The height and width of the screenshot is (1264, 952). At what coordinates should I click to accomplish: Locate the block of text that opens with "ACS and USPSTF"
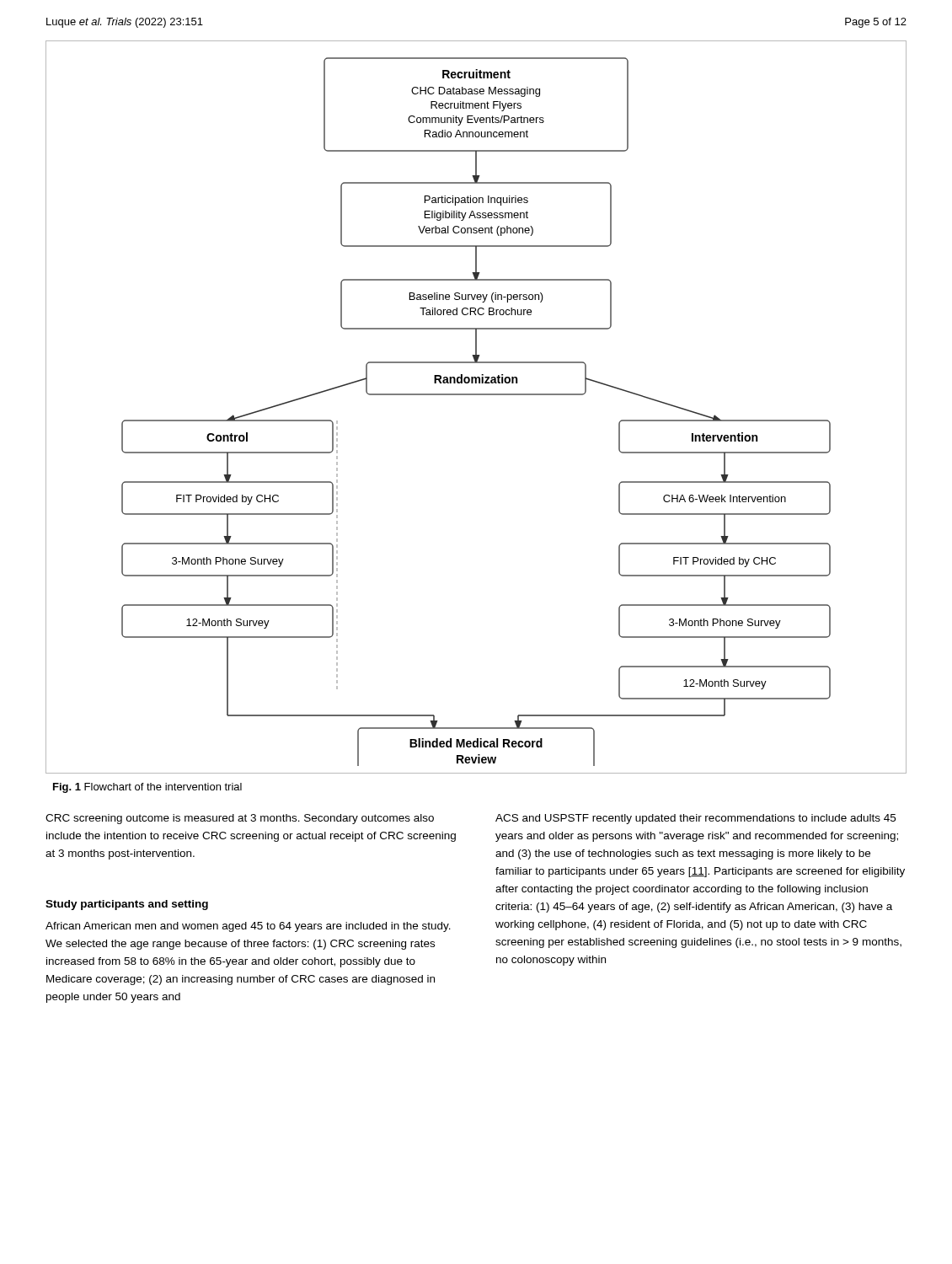(x=700, y=889)
